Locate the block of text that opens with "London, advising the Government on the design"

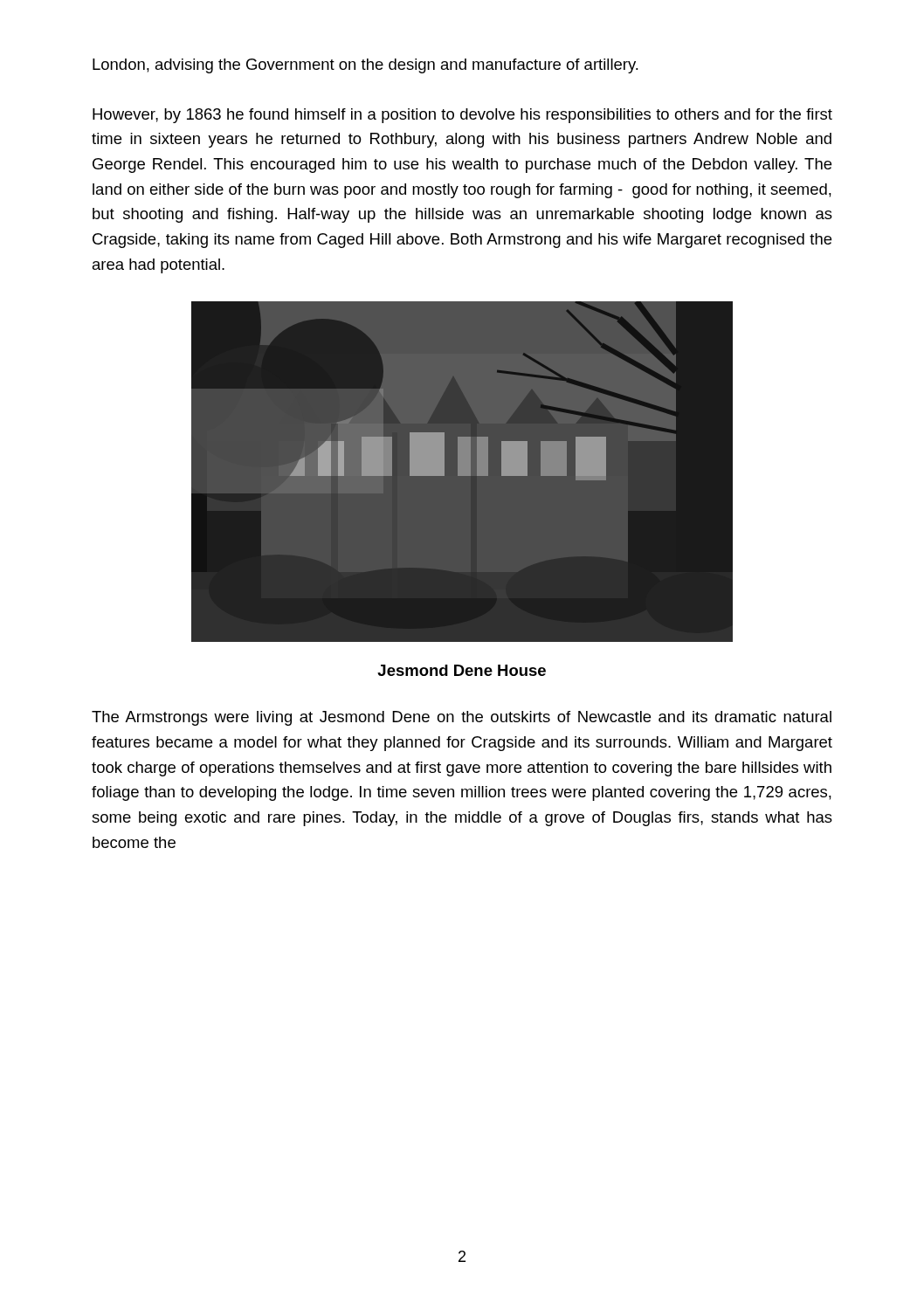click(365, 64)
